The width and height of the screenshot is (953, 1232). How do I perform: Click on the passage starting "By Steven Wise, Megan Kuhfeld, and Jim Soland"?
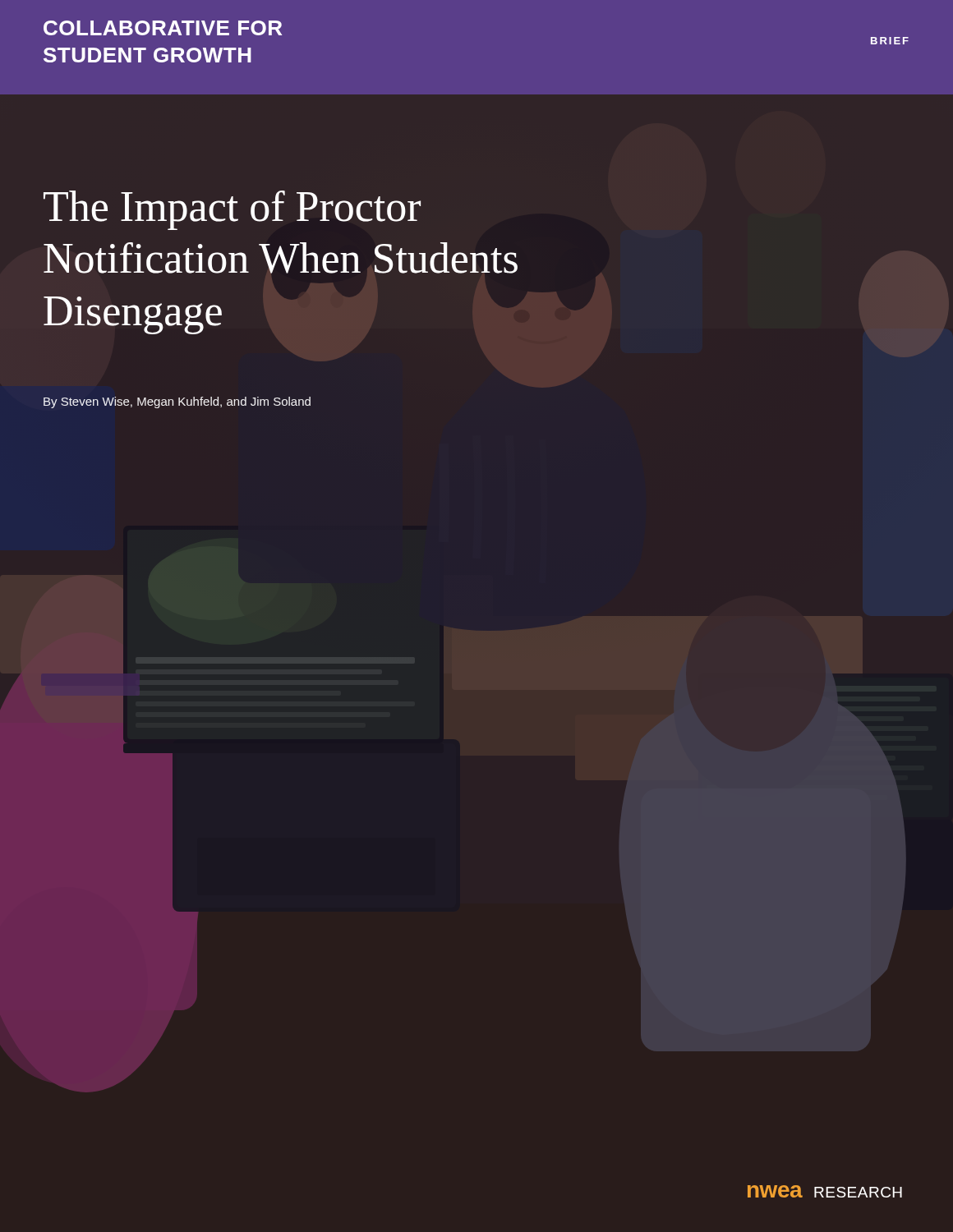[x=177, y=401]
